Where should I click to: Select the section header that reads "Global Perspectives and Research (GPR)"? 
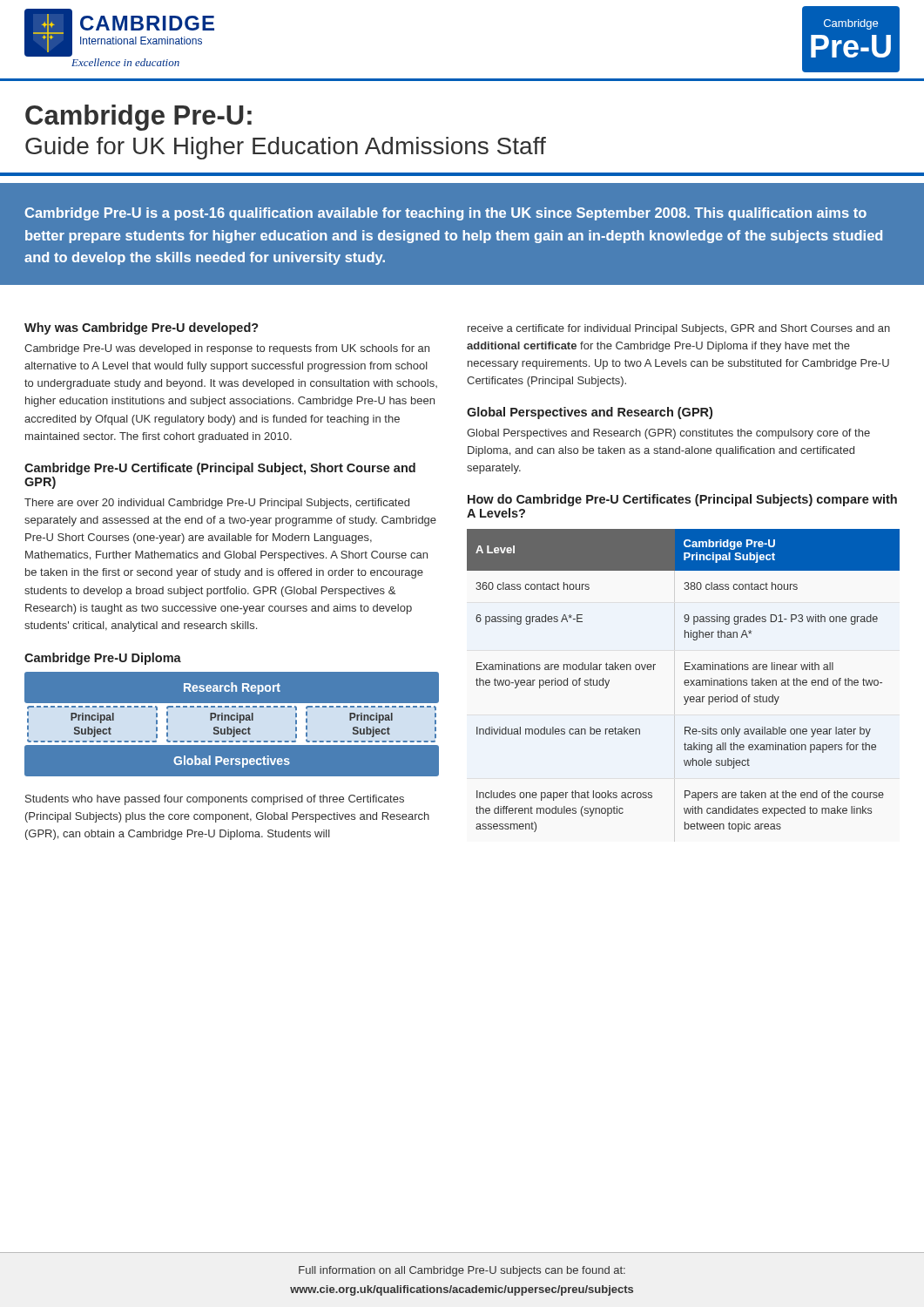(590, 412)
